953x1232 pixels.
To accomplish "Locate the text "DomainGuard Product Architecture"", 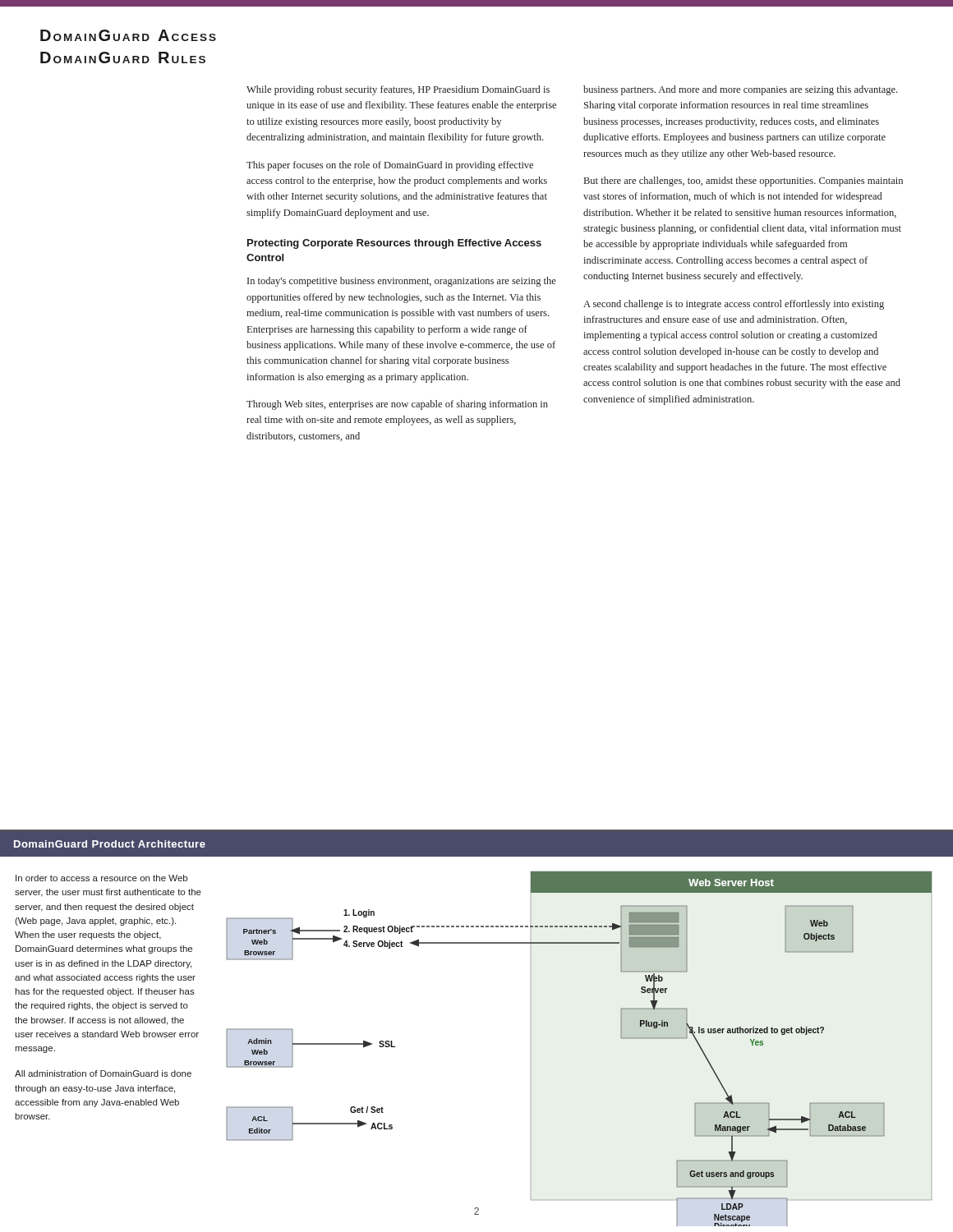I will pyautogui.click(x=109, y=844).
